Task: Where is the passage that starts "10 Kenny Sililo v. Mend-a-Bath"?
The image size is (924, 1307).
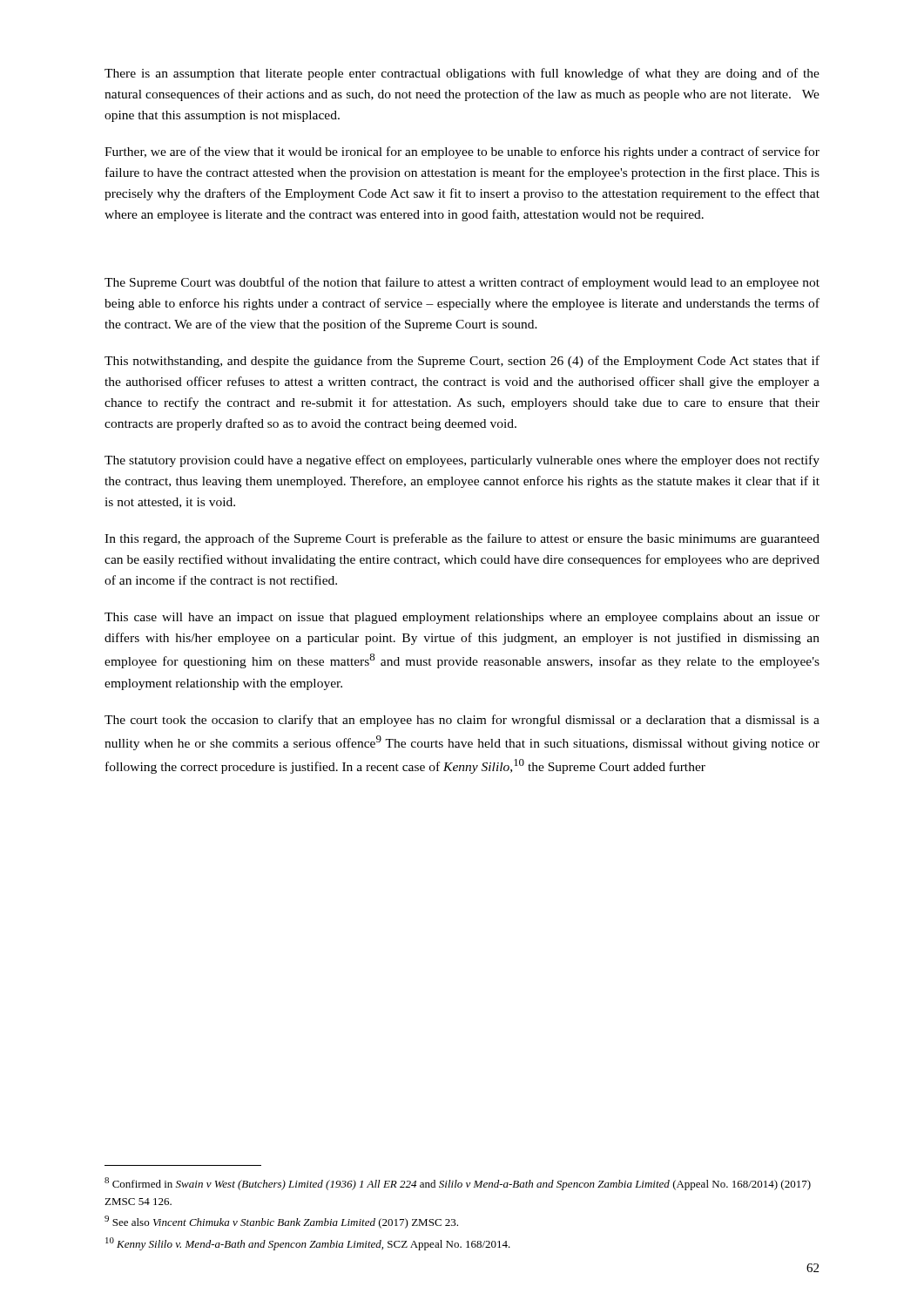Action: coord(308,1243)
